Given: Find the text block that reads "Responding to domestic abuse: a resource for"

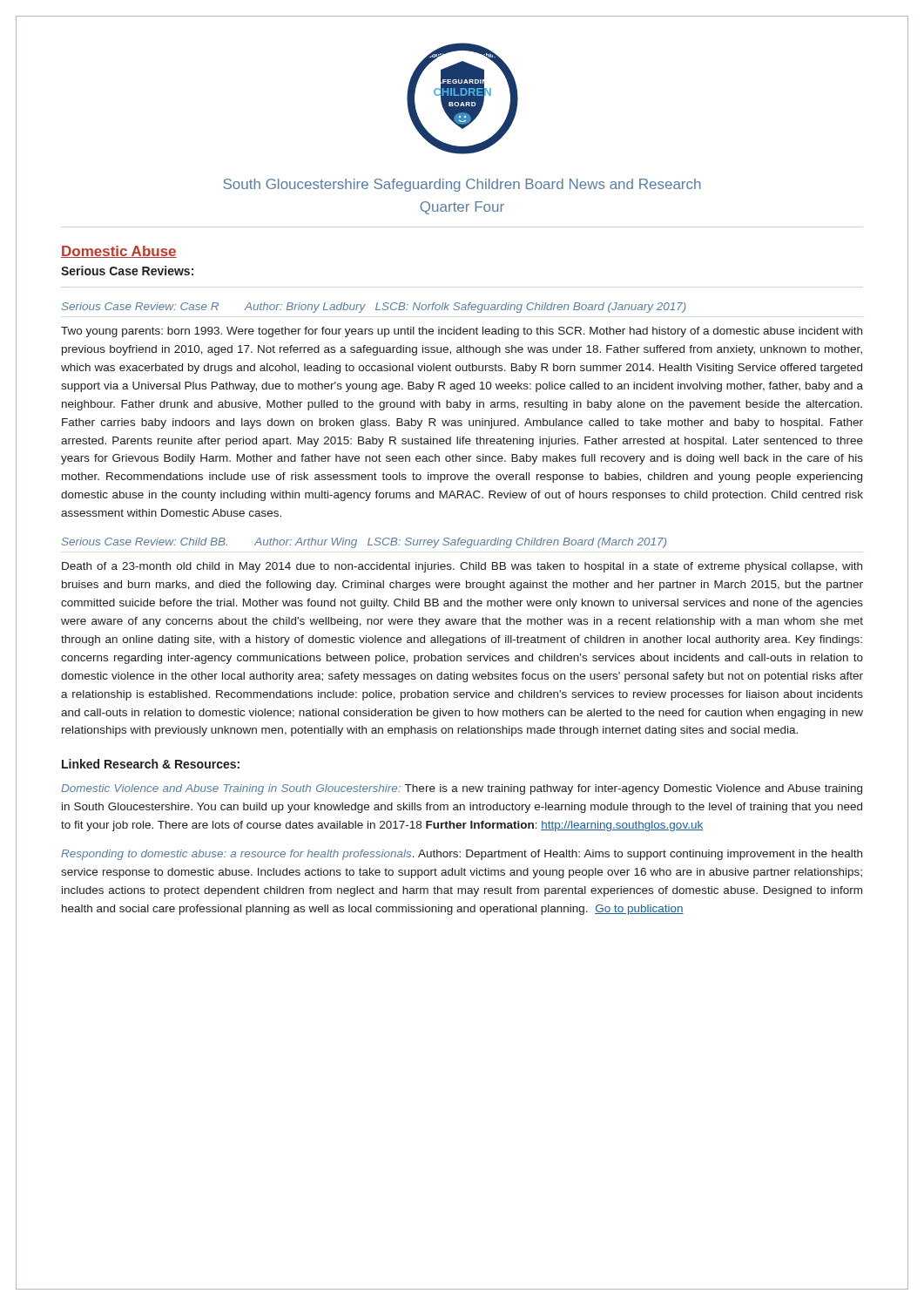Looking at the screenshot, I should pos(462,881).
